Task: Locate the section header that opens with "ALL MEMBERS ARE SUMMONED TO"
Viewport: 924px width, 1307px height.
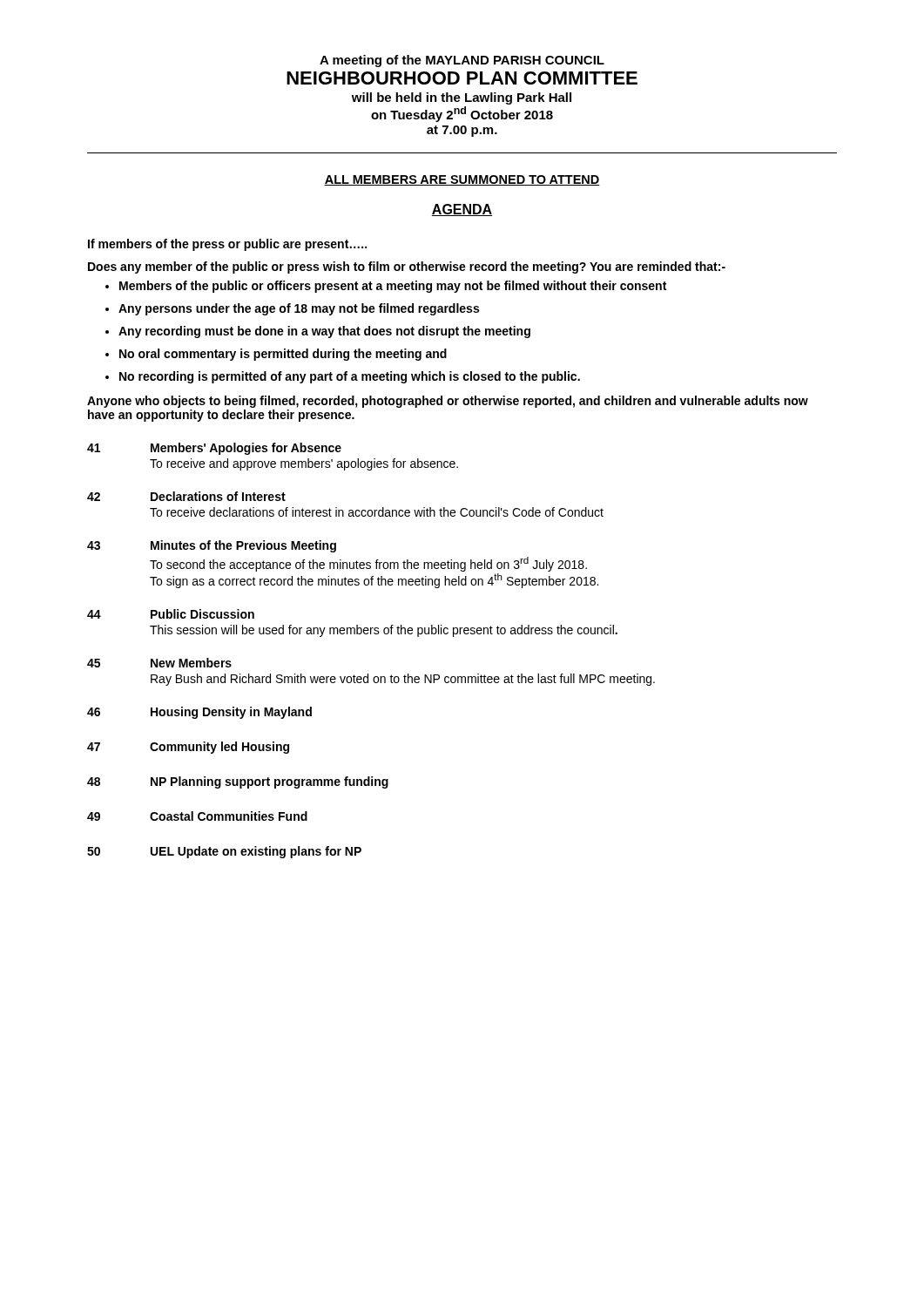Action: 462,180
